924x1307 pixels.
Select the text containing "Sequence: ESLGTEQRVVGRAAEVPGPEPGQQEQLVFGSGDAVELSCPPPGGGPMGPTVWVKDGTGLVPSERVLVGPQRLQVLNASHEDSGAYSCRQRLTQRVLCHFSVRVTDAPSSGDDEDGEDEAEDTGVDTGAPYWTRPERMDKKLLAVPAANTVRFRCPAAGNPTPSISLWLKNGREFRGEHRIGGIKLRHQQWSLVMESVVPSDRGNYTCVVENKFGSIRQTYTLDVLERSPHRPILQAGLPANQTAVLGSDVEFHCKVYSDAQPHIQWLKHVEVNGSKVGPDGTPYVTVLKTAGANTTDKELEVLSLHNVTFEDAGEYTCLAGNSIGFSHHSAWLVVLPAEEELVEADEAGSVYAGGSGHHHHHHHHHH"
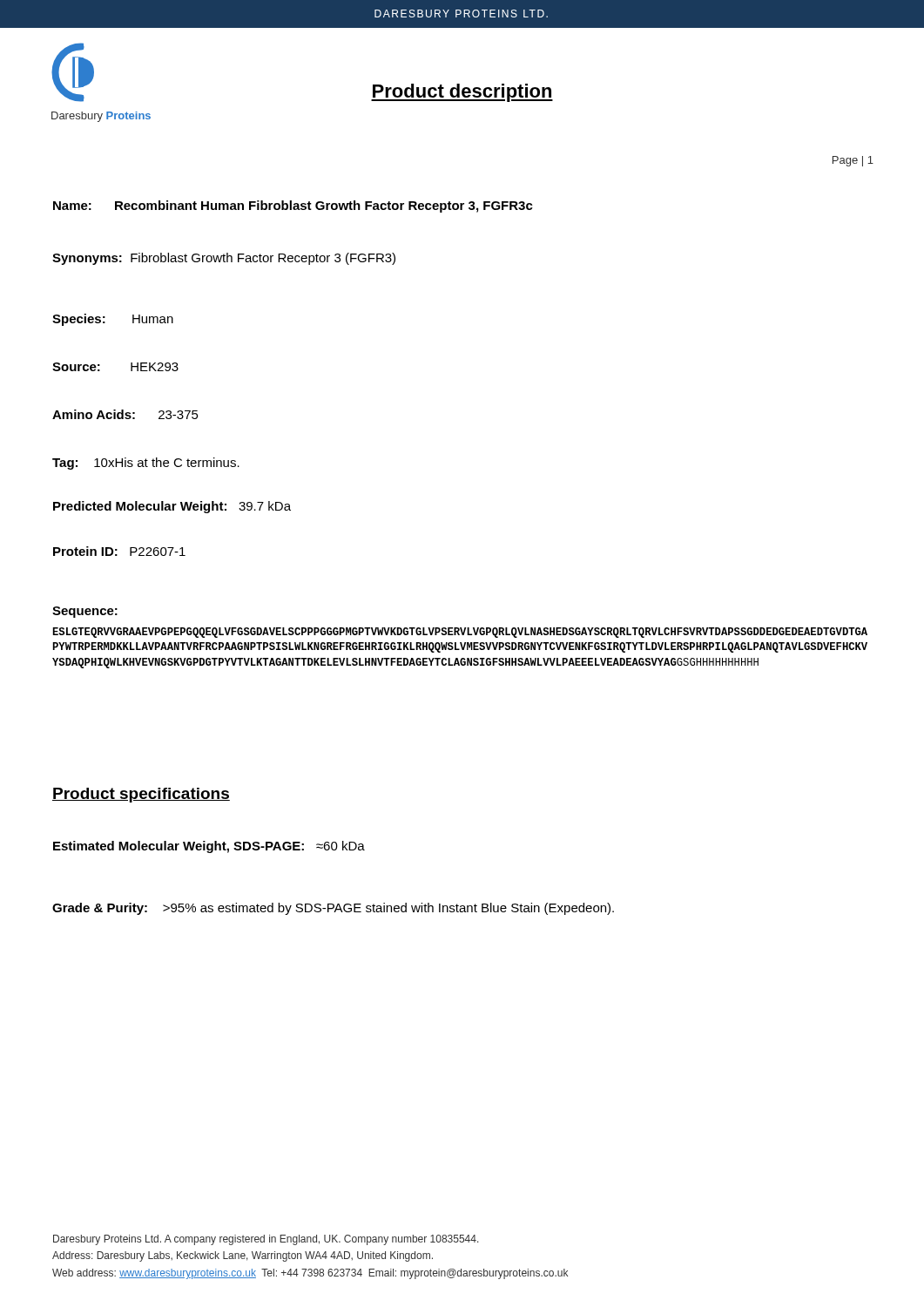pyautogui.click(x=462, y=636)
